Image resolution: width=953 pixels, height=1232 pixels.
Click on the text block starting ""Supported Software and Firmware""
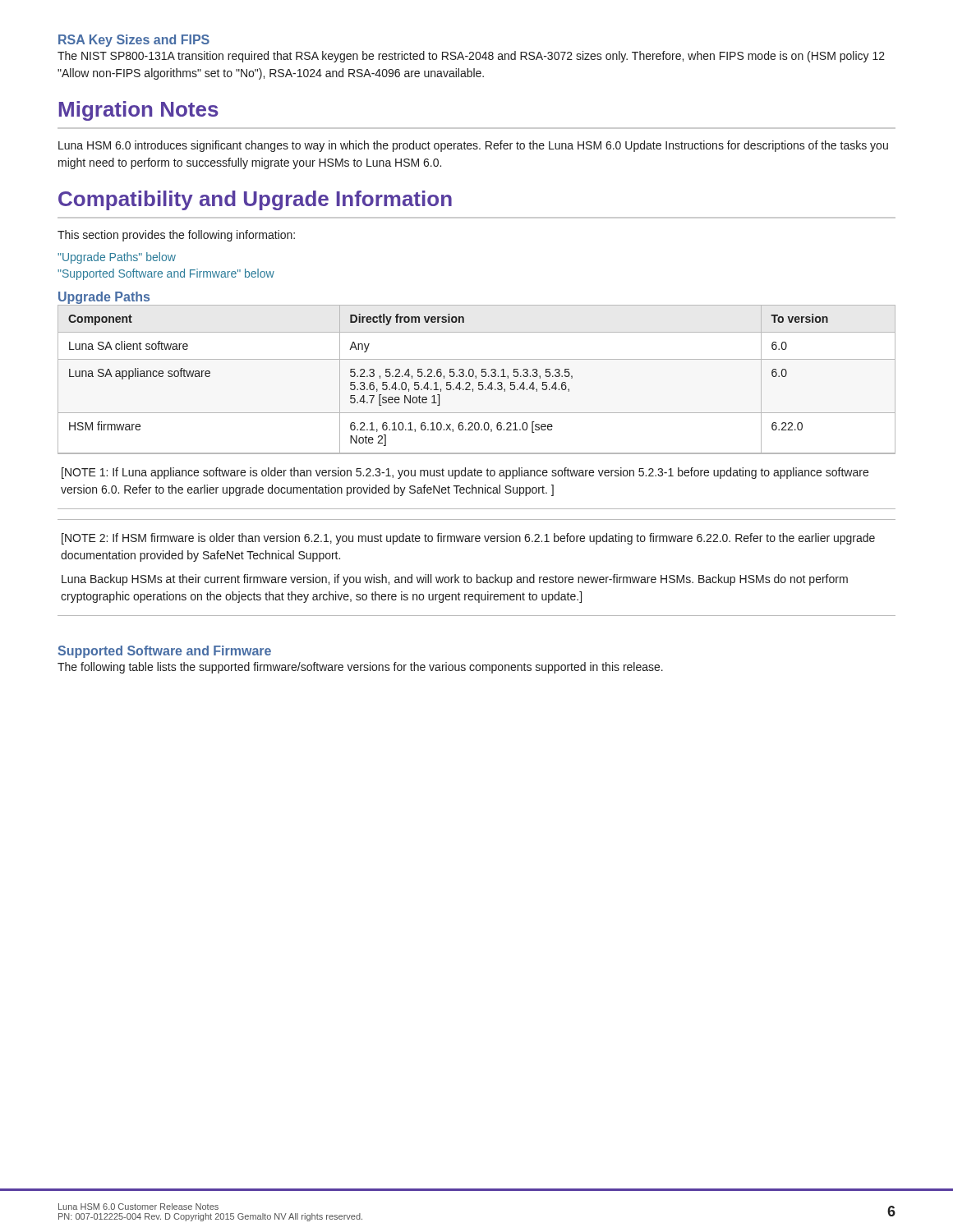[166, 274]
